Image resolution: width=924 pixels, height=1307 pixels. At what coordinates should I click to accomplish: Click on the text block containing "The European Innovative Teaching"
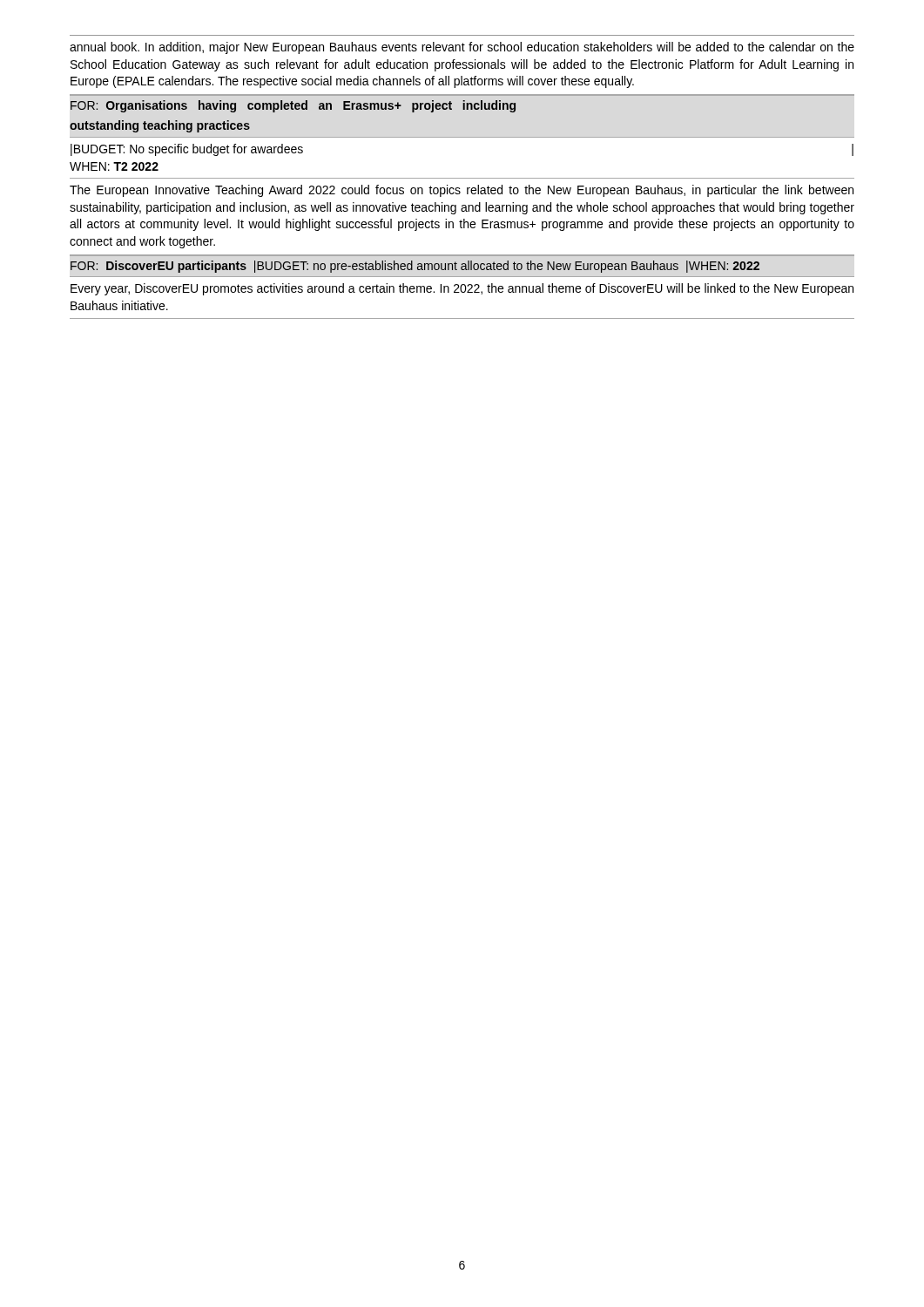coord(462,216)
